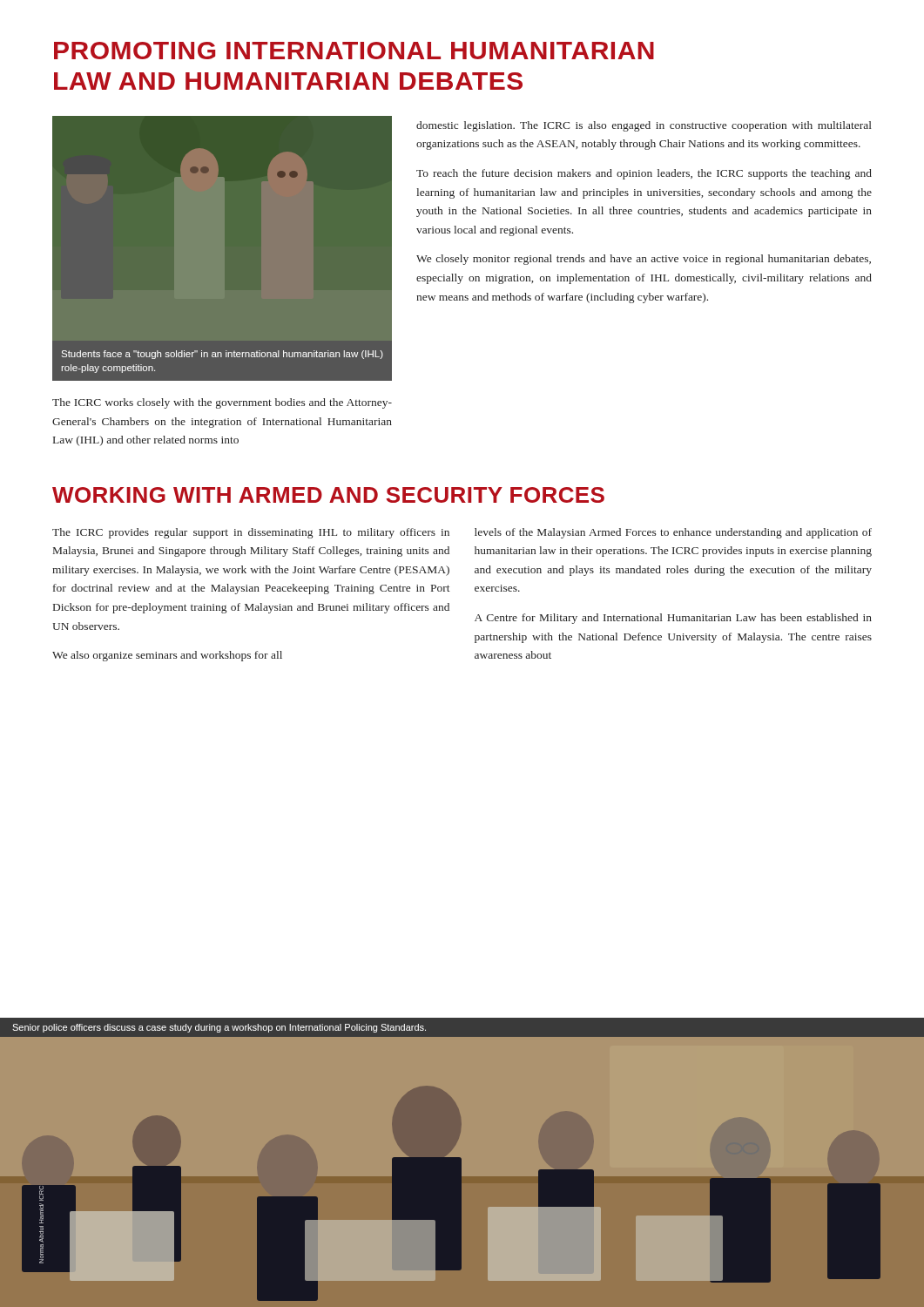Image resolution: width=924 pixels, height=1307 pixels.
Task: Locate the passage starting "The ICRC works closely with the government"
Action: (222, 421)
